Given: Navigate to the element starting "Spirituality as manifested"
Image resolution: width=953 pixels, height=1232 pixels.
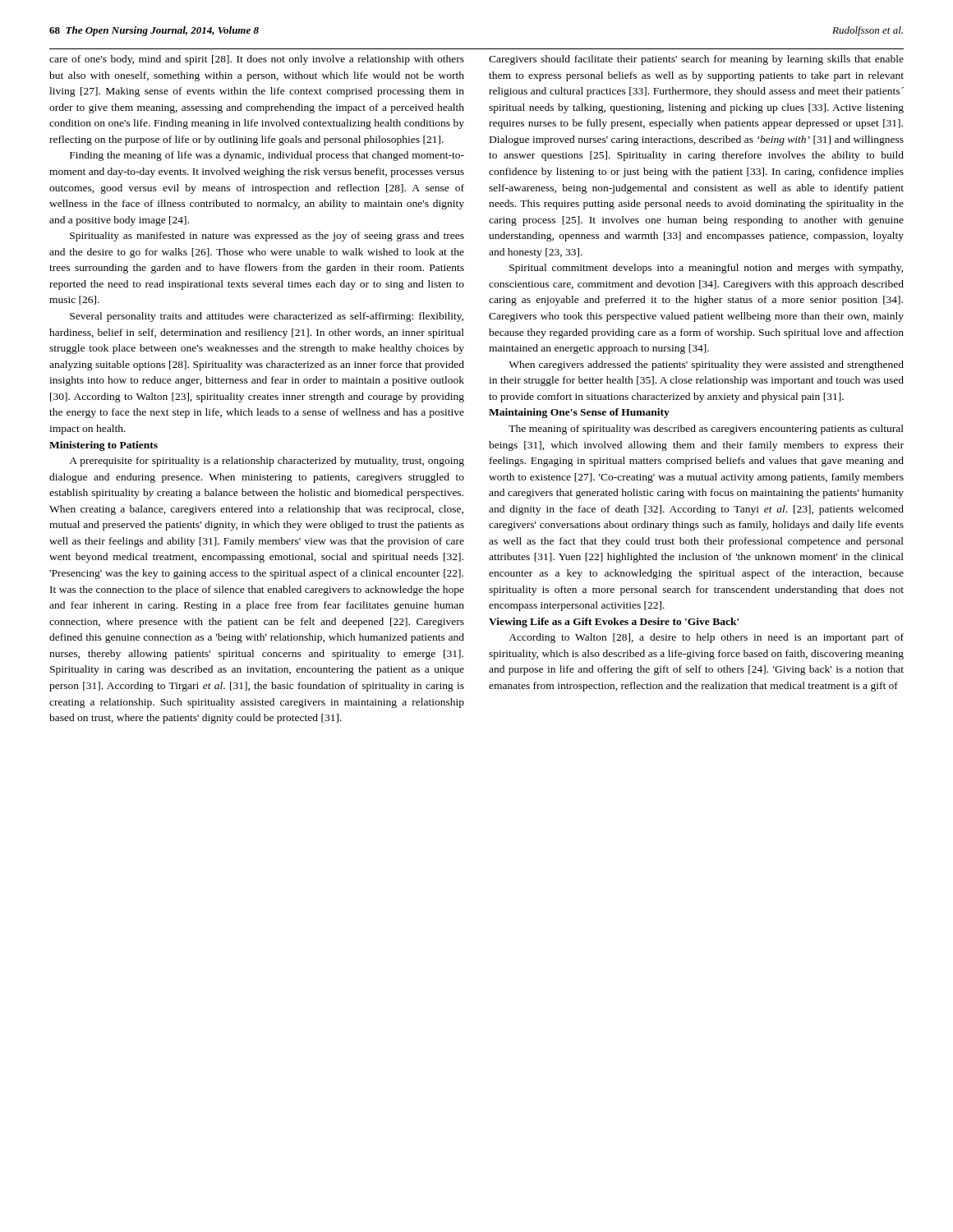Looking at the screenshot, I should [x=257, y=268].
